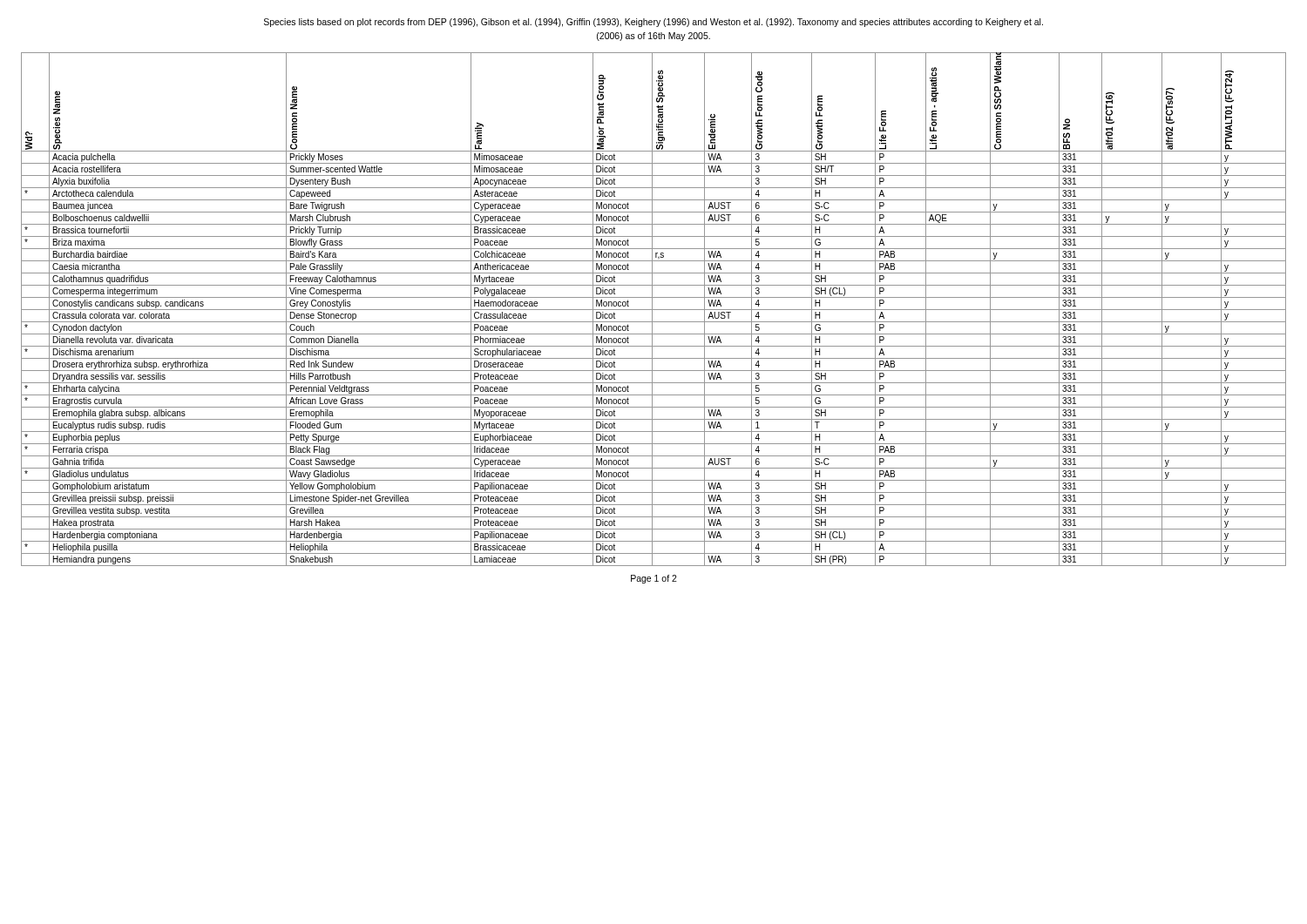The height and width of the screenshot is (924, 1307).
Task: Find the block on this page that starts "Species lists based on plot"
Action: coord(654,29)
